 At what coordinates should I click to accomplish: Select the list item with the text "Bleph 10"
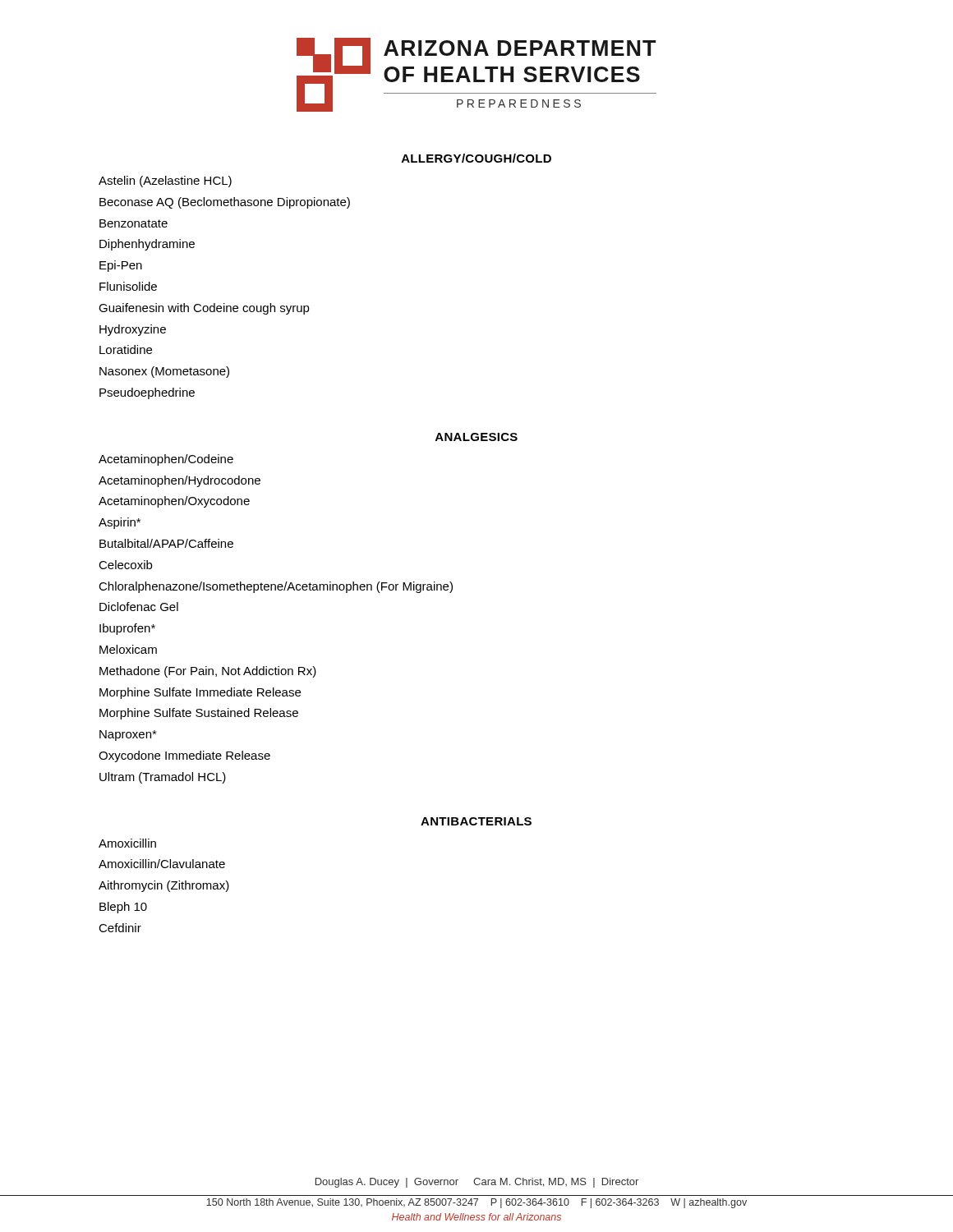pyautogui.click(x=123, y=906)
